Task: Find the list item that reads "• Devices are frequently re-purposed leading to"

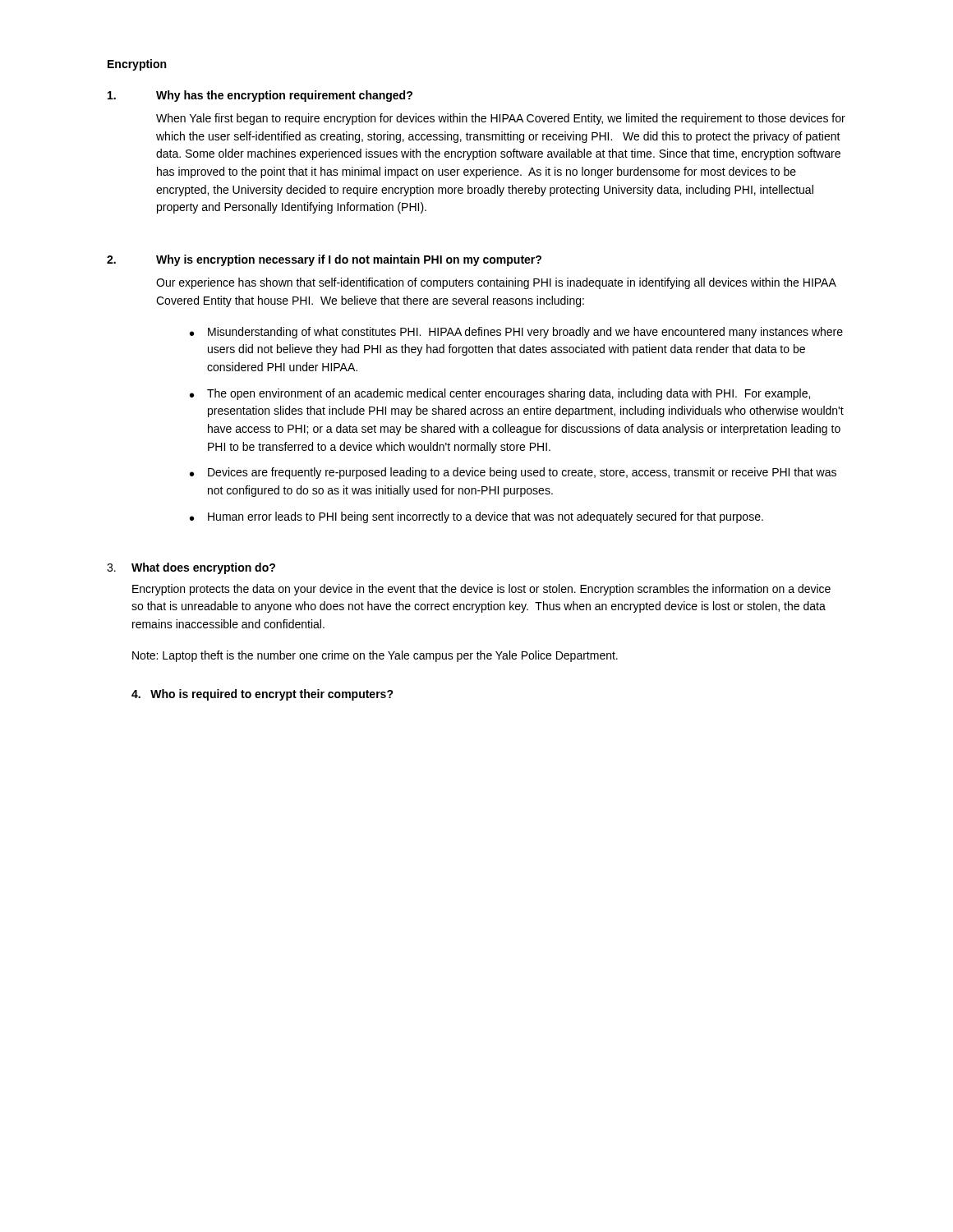Action: pyautogui.click(x=518, y=482)
